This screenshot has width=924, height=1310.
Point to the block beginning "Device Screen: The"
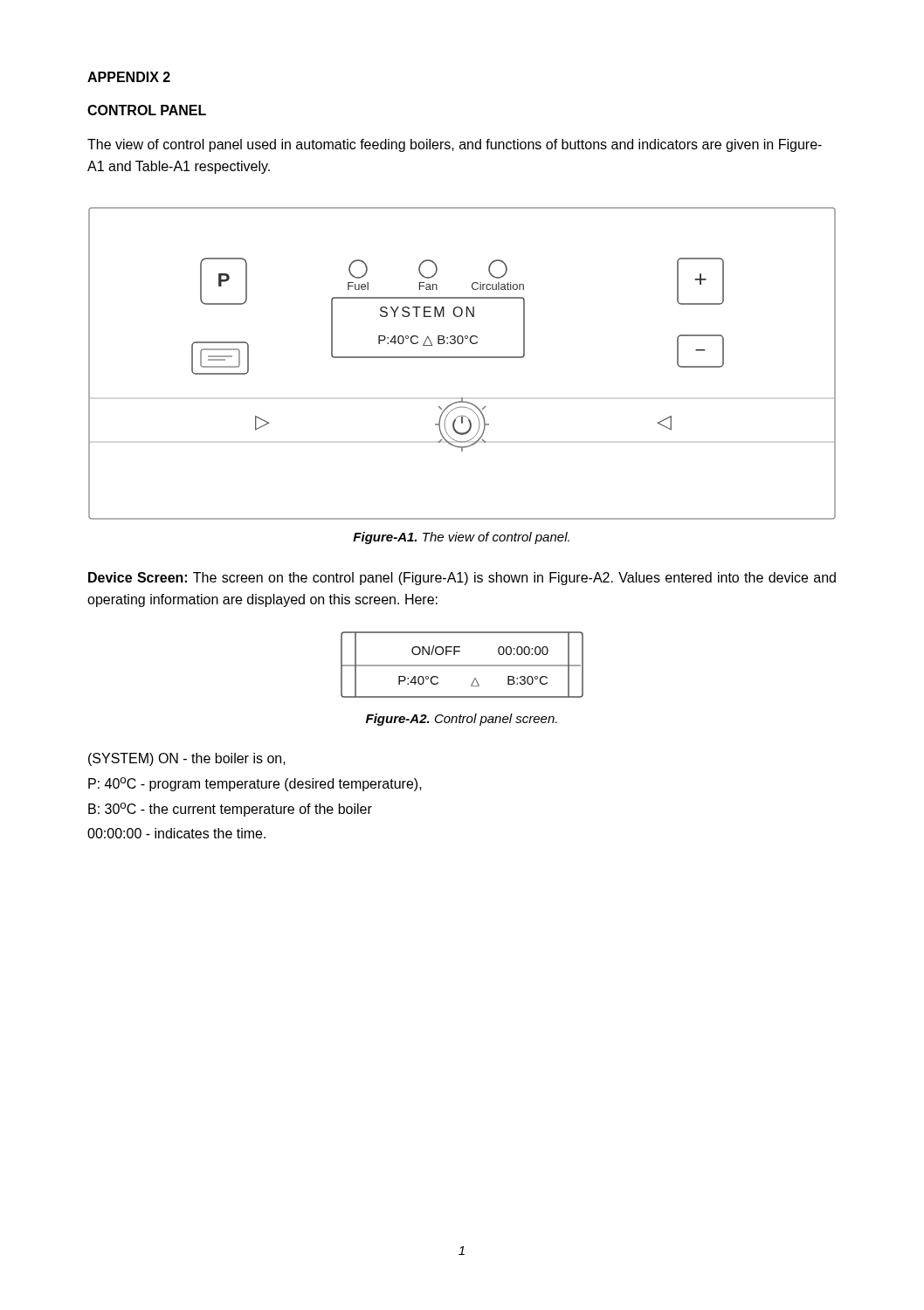click(x=462, y=589)
